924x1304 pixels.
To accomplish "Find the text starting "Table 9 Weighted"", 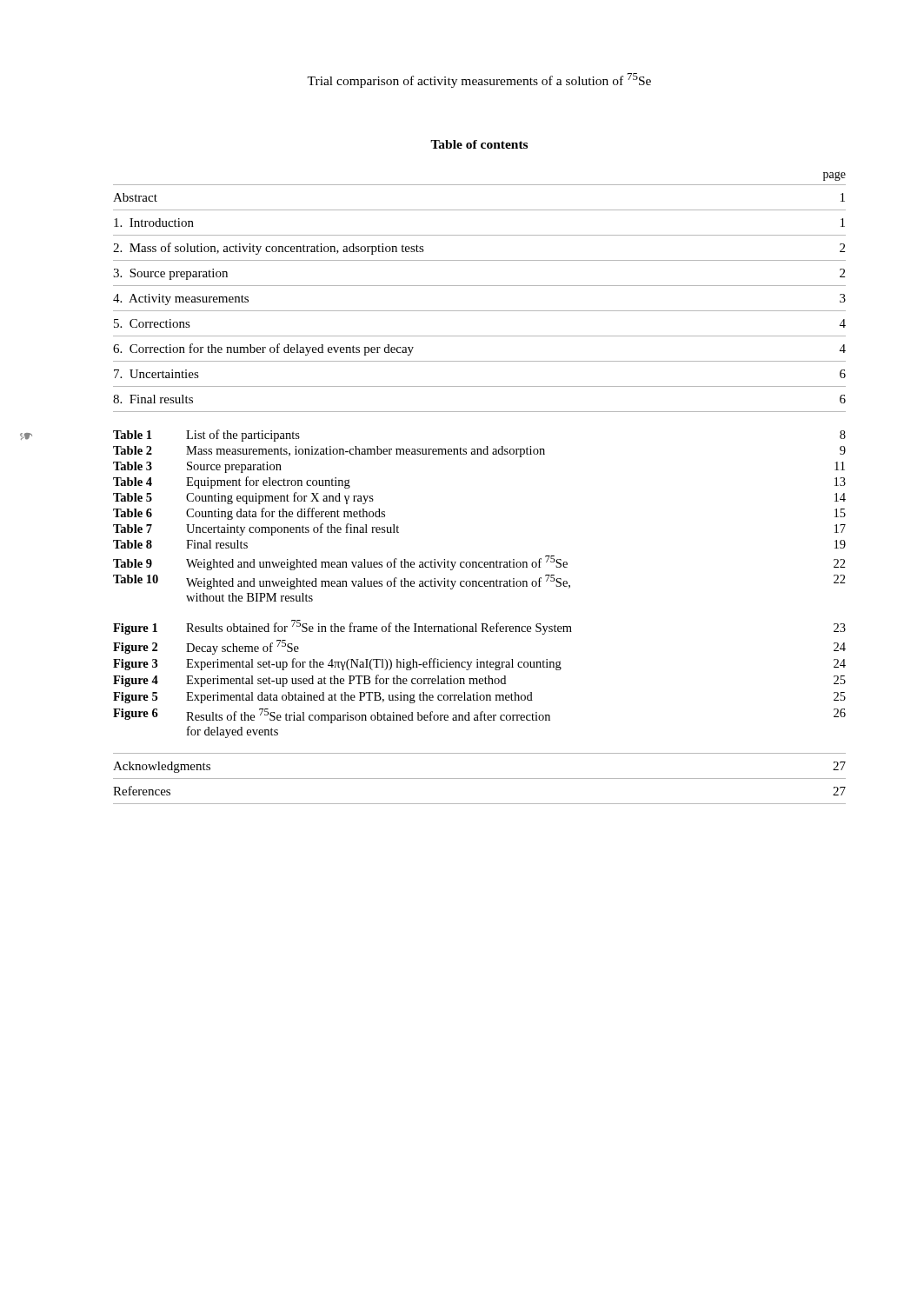I will [x=479, y=562].
